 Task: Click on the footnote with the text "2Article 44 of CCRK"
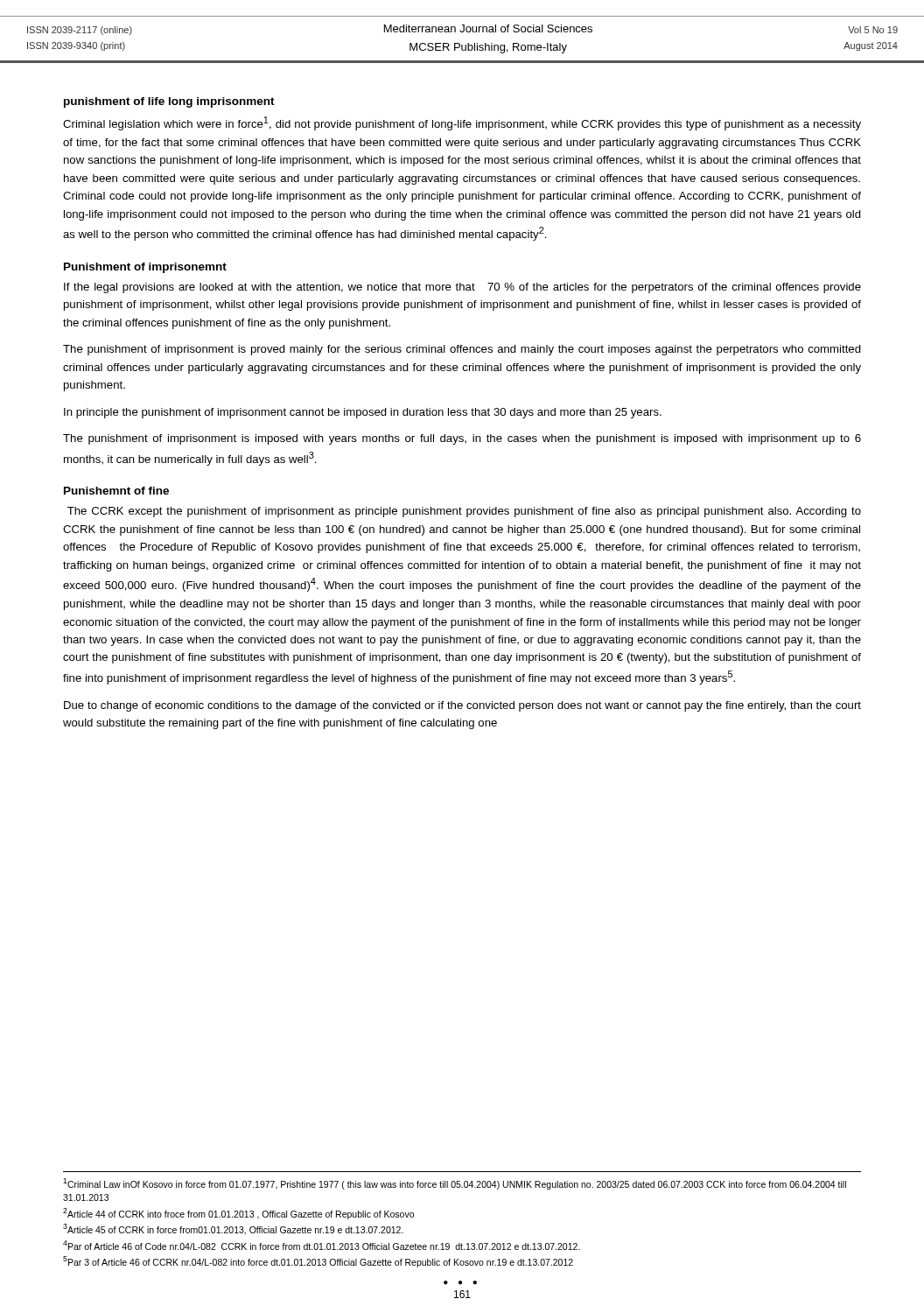(x=239, y=1213)
